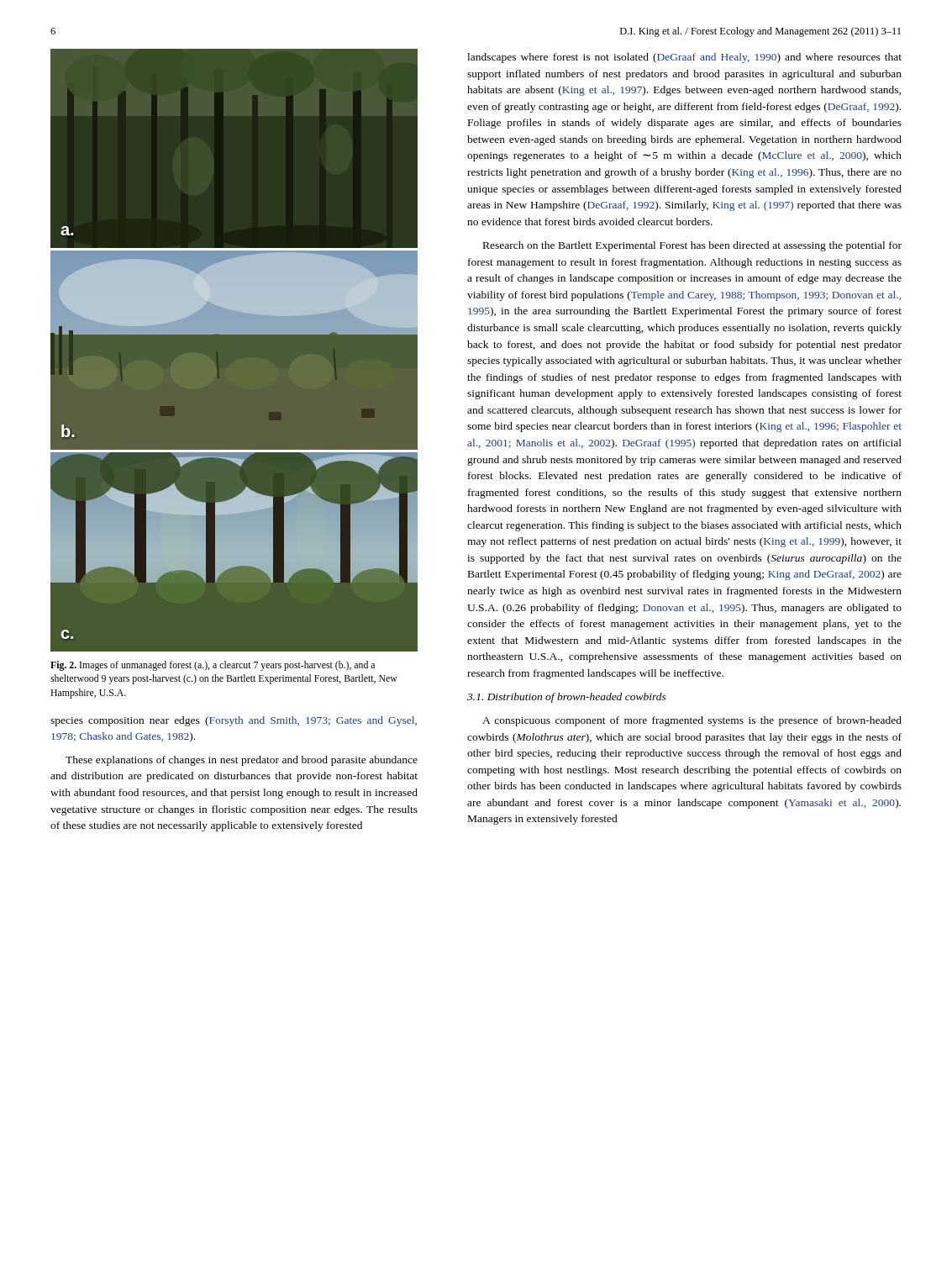Select the text block that says "species composition near edges (Forsyth and Smith,"
This screenshot has width=952, height=1261.
click(234, 773)
